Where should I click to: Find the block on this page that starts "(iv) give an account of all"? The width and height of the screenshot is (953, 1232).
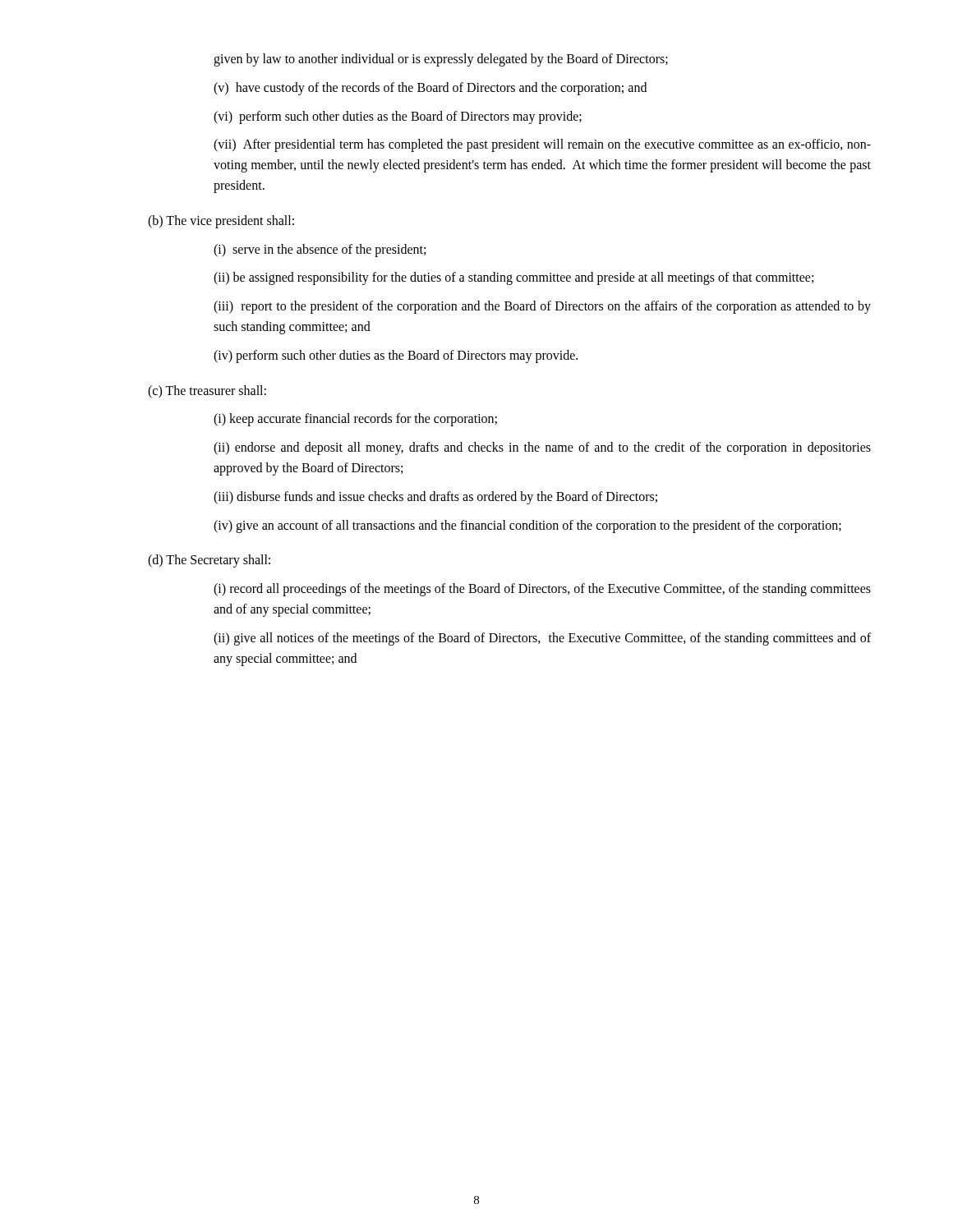(x=528, y=525)
